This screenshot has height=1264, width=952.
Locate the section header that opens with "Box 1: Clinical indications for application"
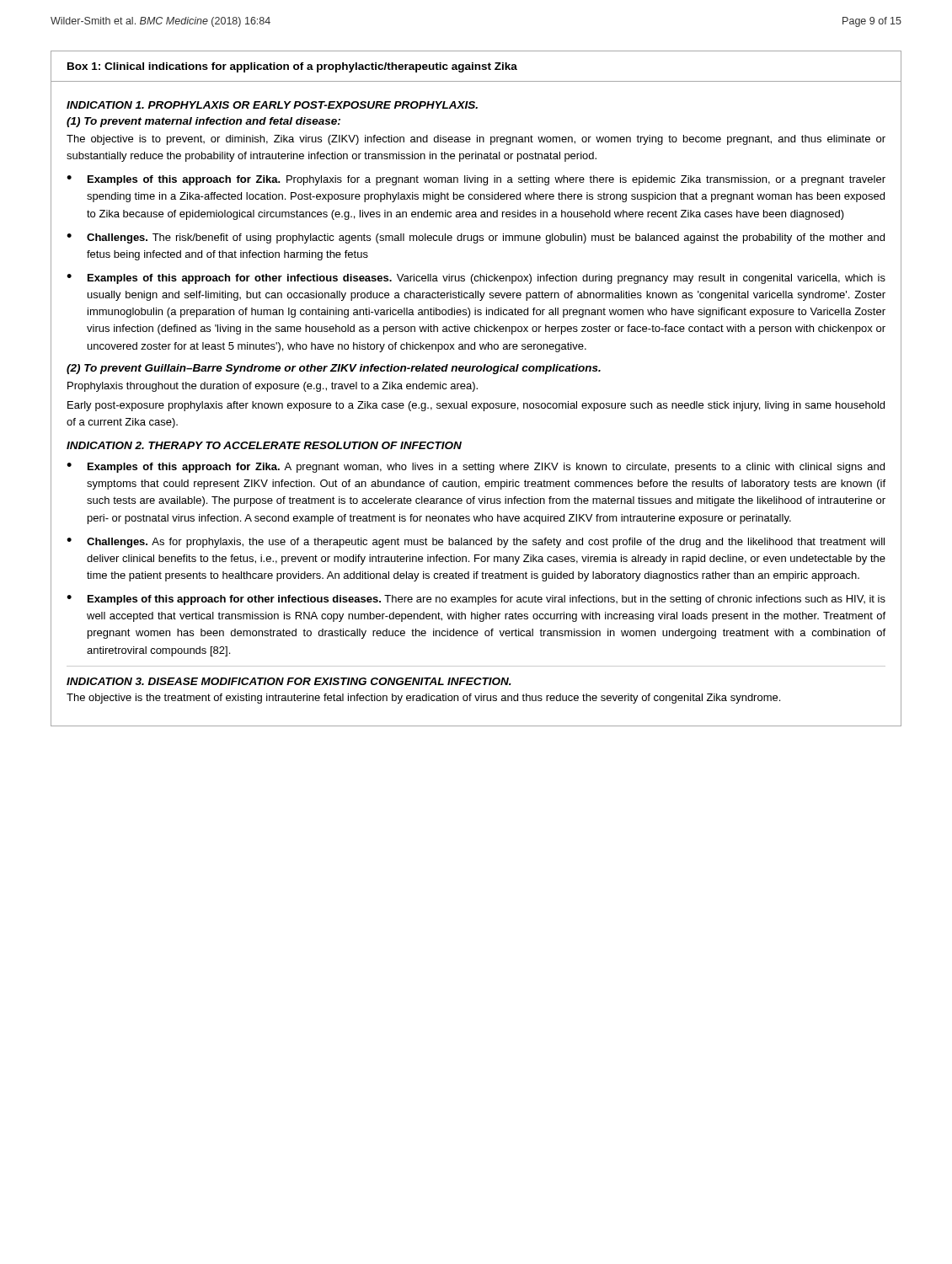click(x=292, y=66)
